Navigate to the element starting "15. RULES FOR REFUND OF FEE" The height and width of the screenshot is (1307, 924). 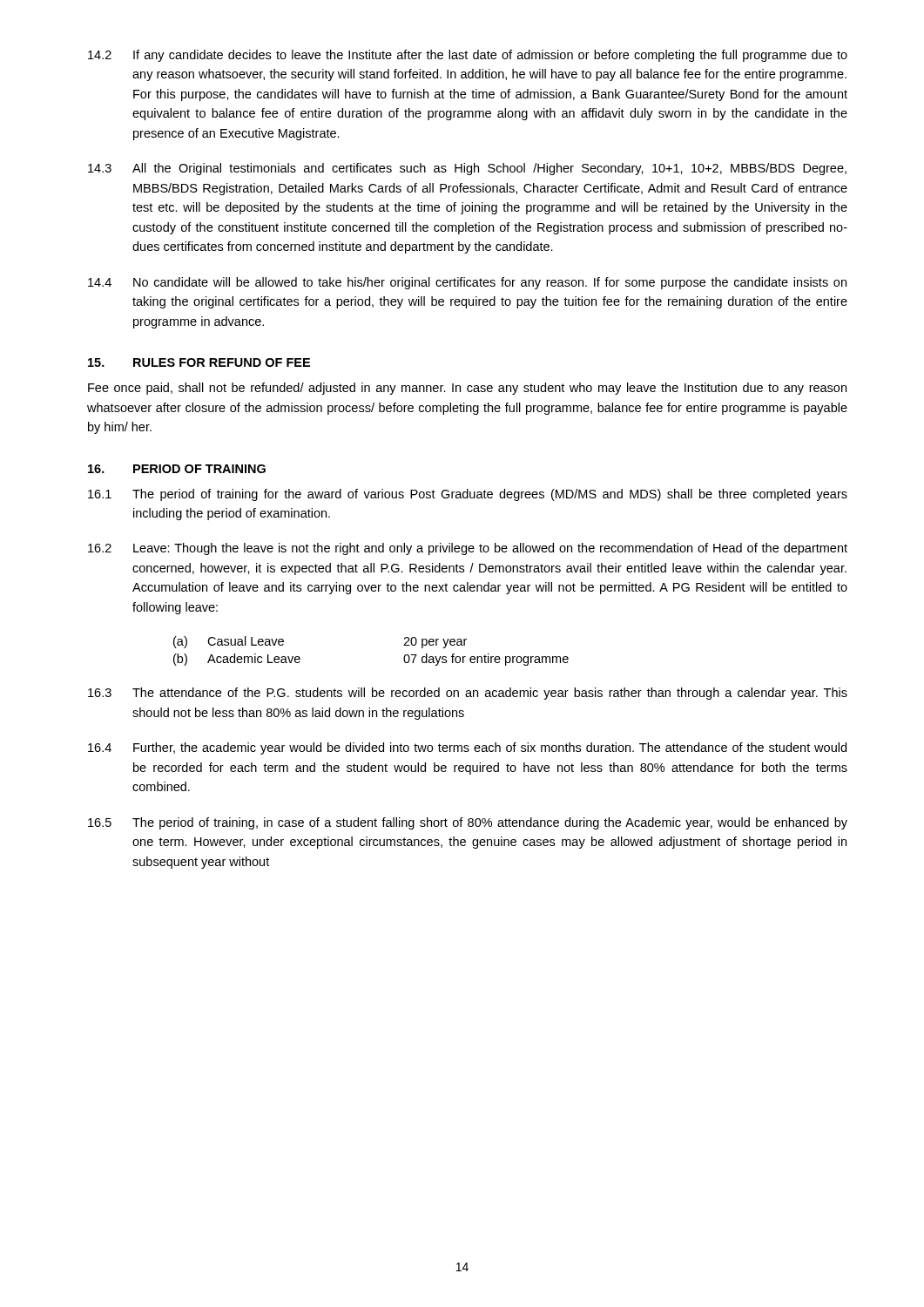click(199, 362)
